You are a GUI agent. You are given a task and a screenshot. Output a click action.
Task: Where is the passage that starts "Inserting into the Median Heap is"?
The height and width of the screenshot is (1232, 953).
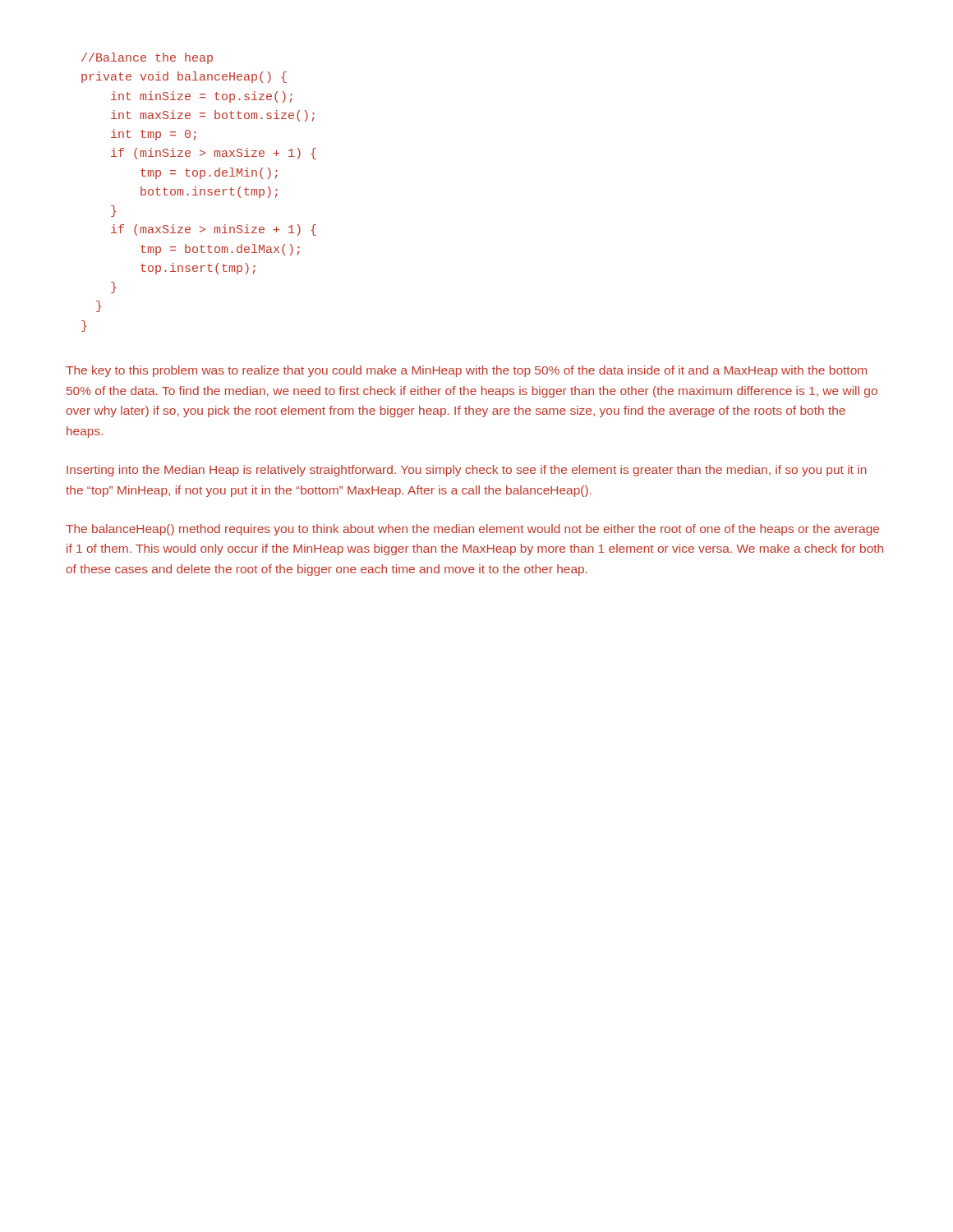[x=466, y=480]
